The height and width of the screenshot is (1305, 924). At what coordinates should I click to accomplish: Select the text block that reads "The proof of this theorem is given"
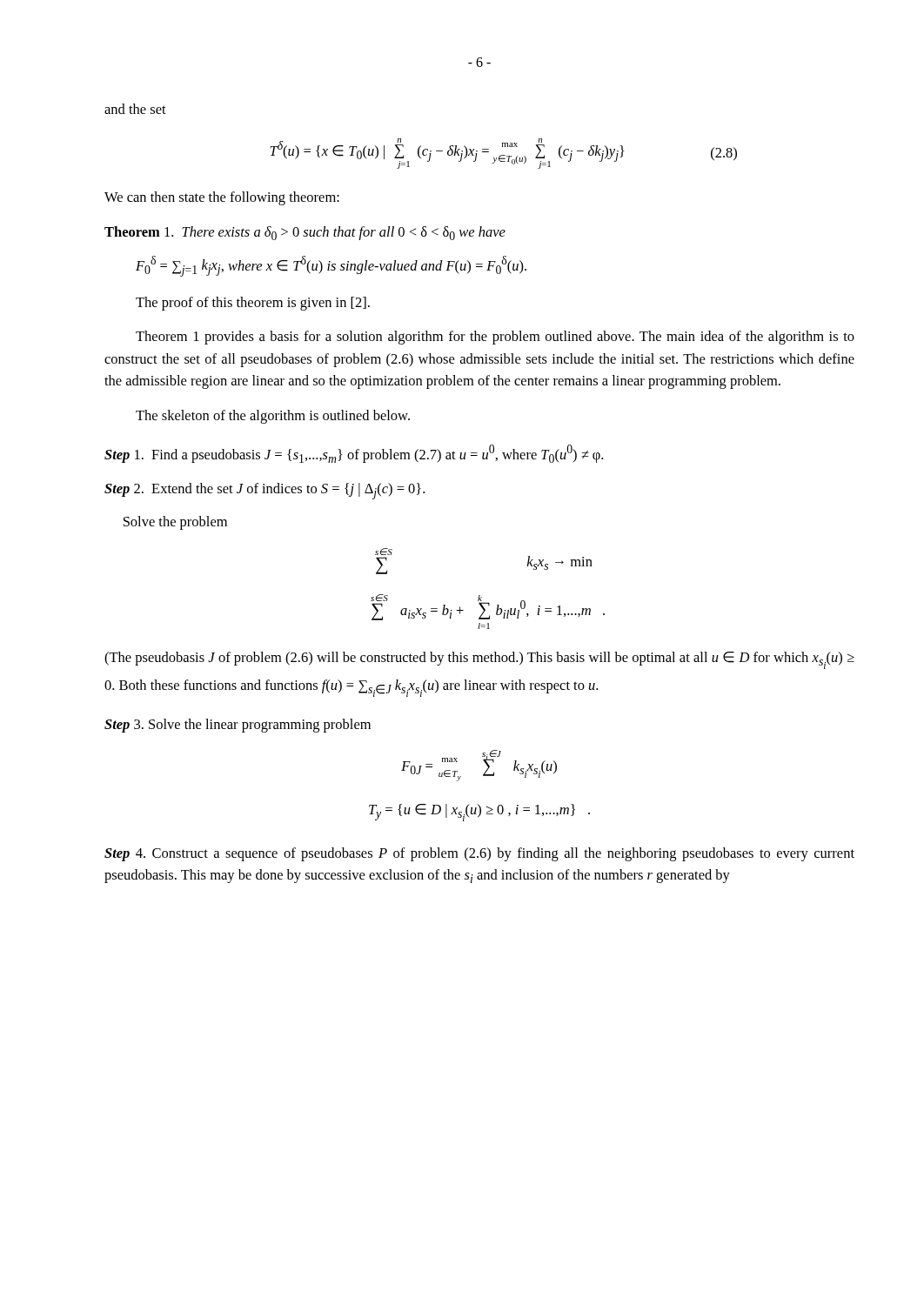pos(253,302)
